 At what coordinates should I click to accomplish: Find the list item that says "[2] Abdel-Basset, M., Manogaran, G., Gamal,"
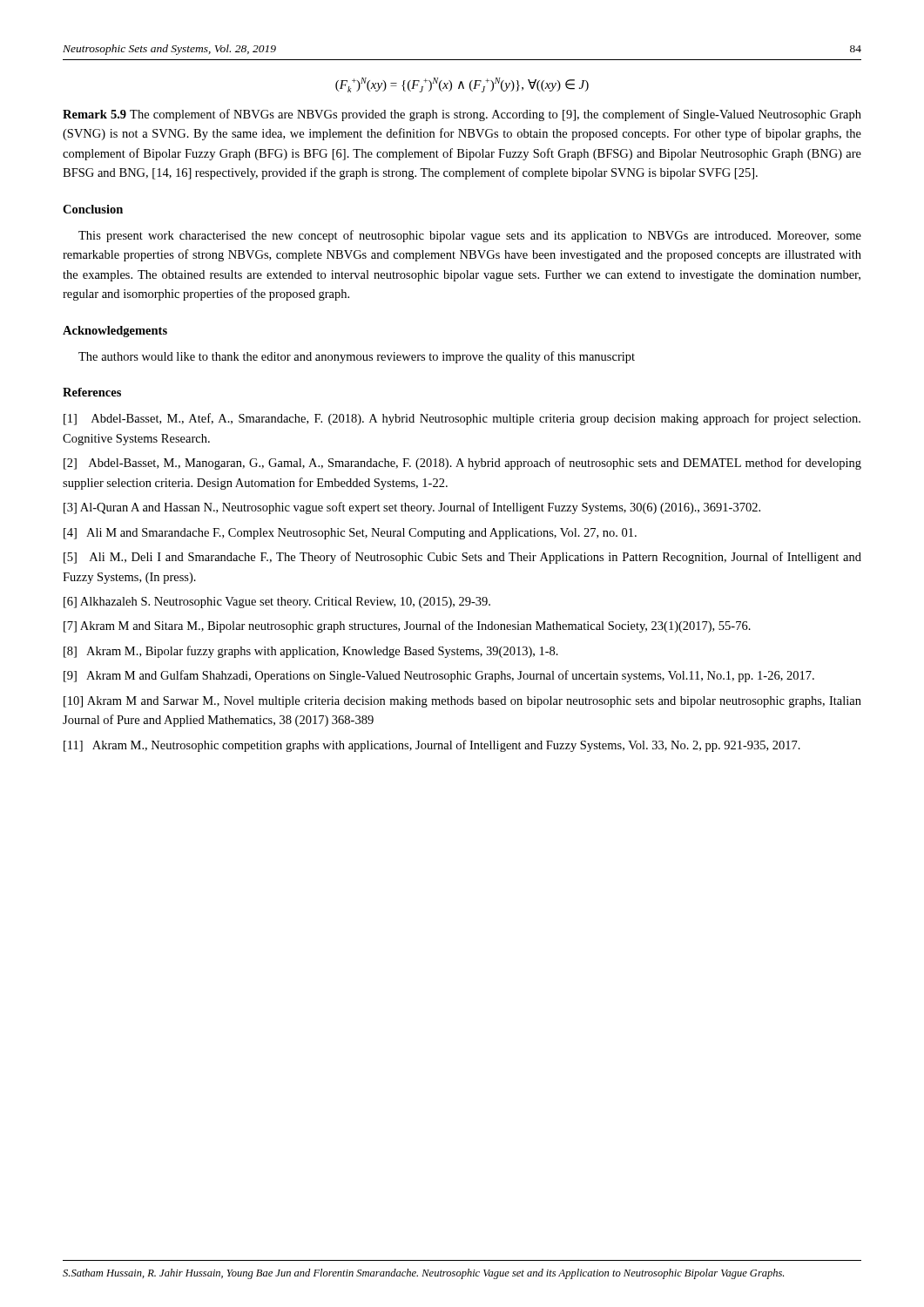click(462, 473)
